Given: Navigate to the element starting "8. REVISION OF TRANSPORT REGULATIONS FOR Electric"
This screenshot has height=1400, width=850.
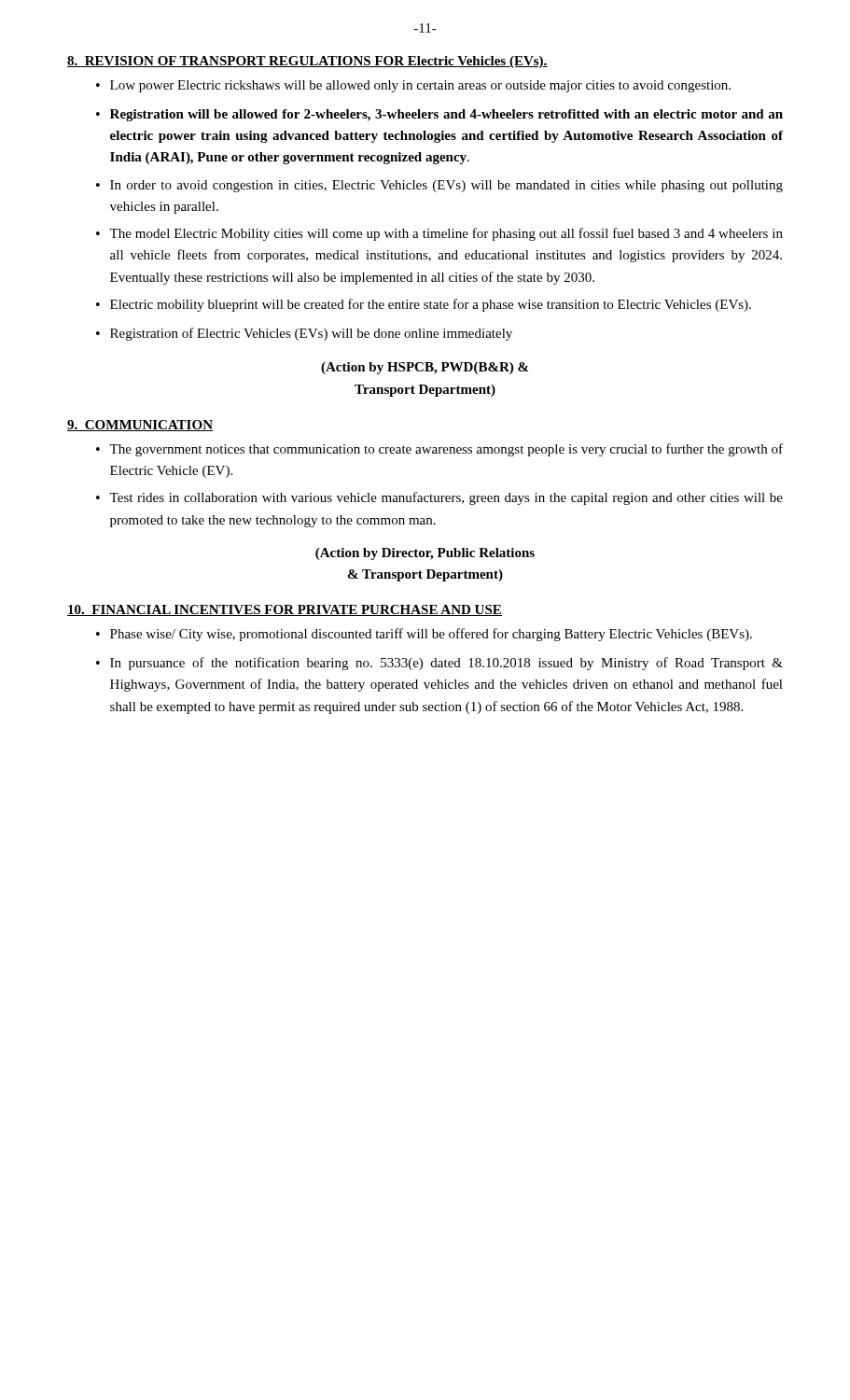Looking at the screenshot, I should [307, 61].
